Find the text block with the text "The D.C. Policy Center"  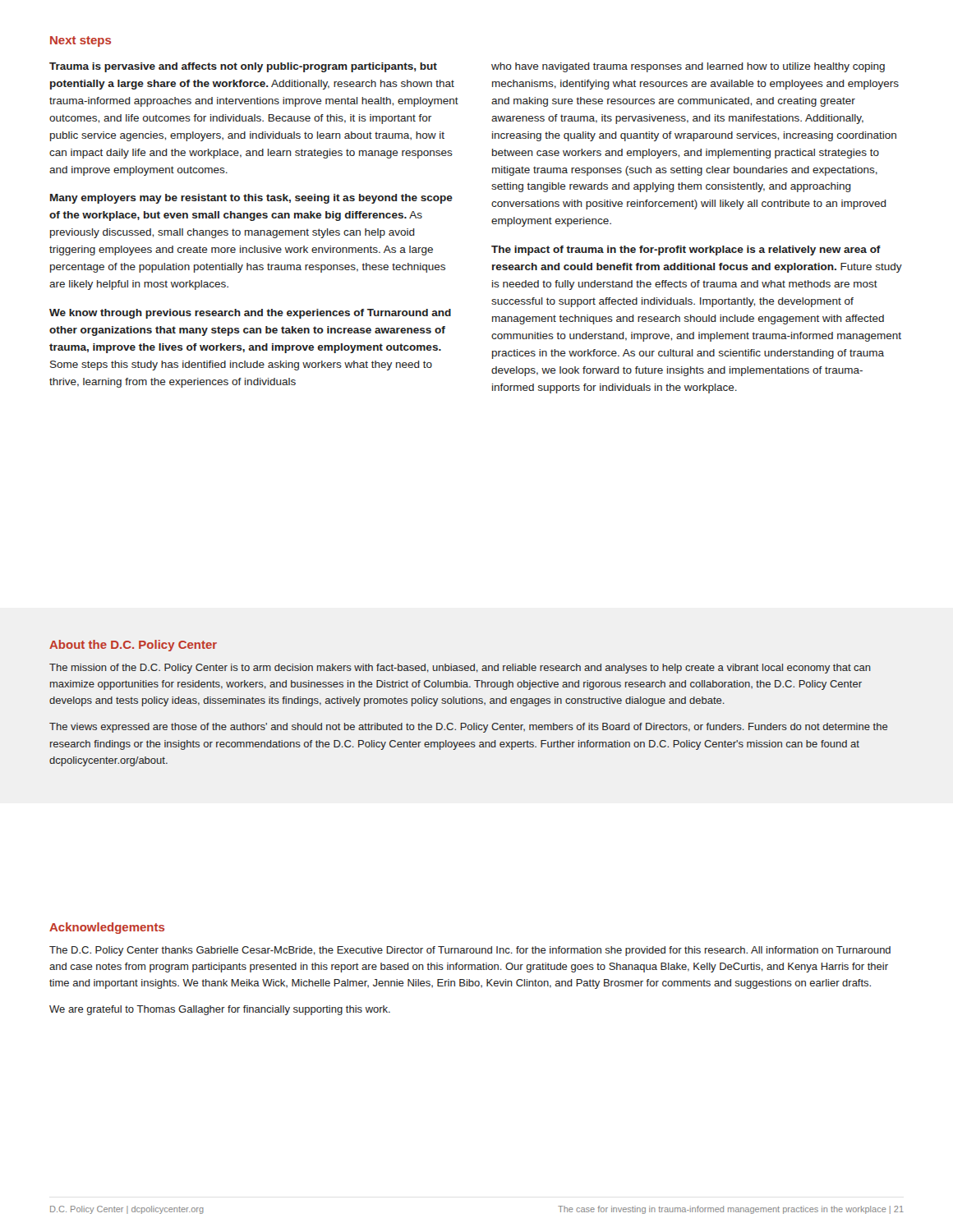pos(470,966)
